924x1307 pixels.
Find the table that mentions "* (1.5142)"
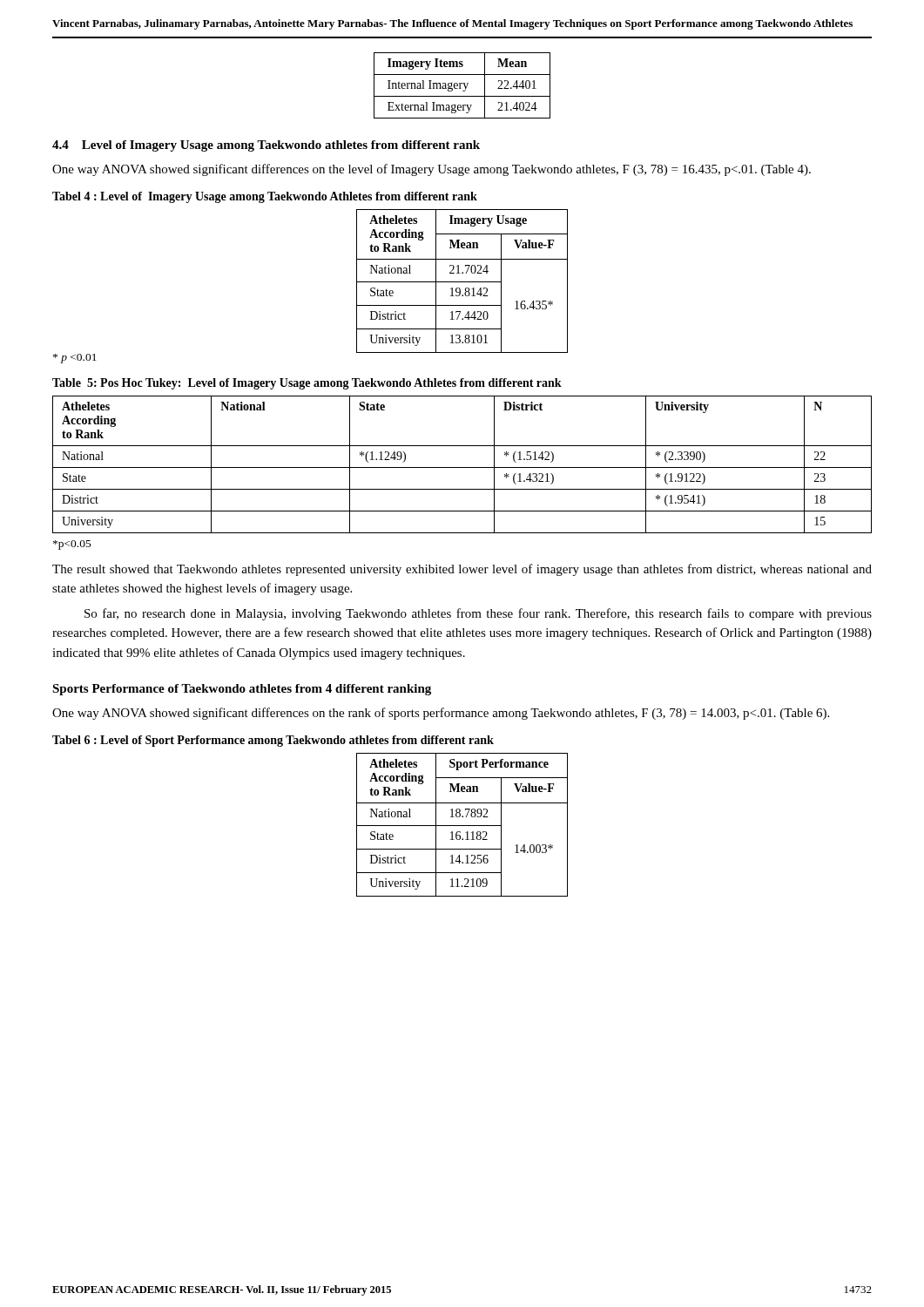point(462,464)
